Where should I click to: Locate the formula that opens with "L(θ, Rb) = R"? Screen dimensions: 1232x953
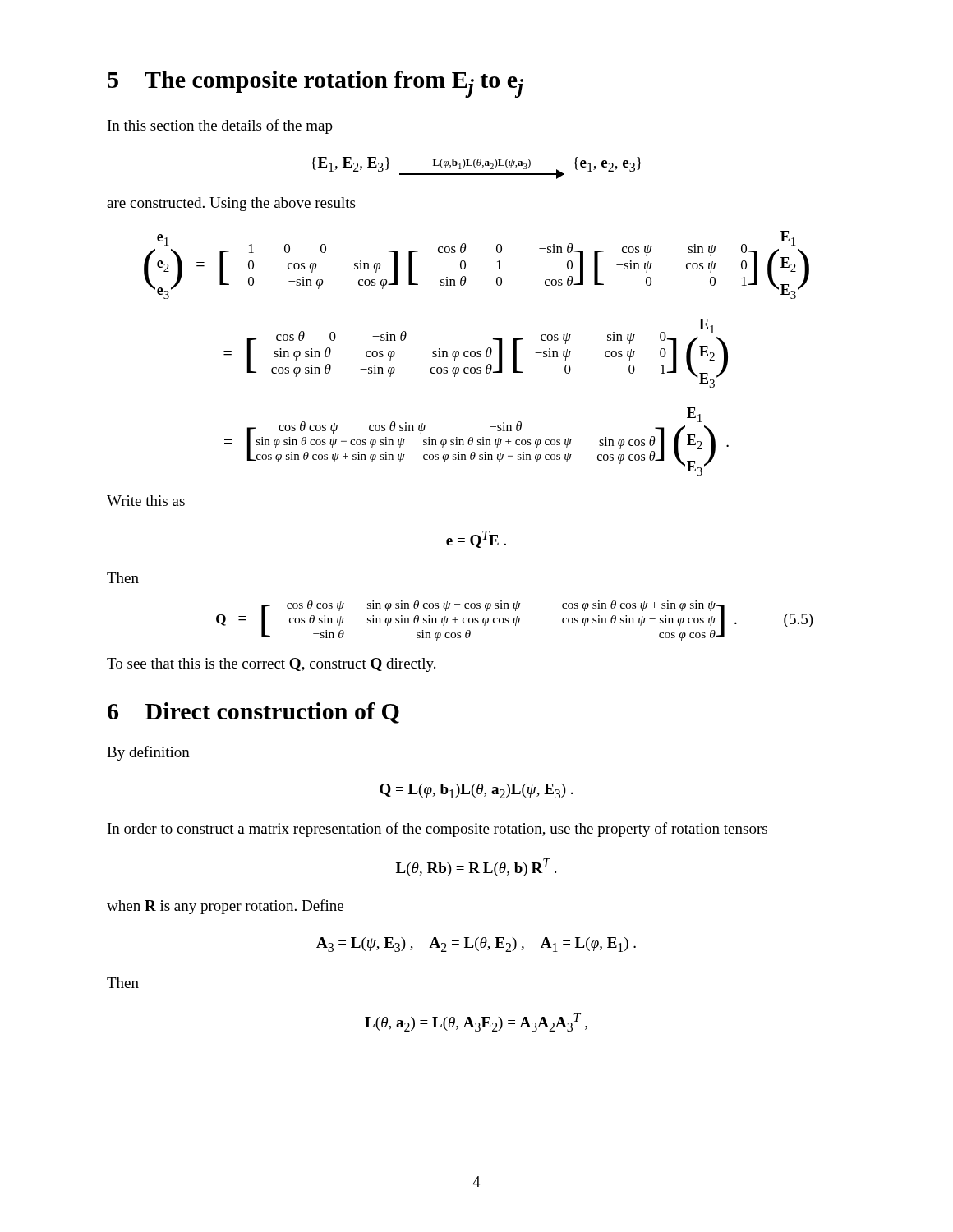[x=476, y=867]
